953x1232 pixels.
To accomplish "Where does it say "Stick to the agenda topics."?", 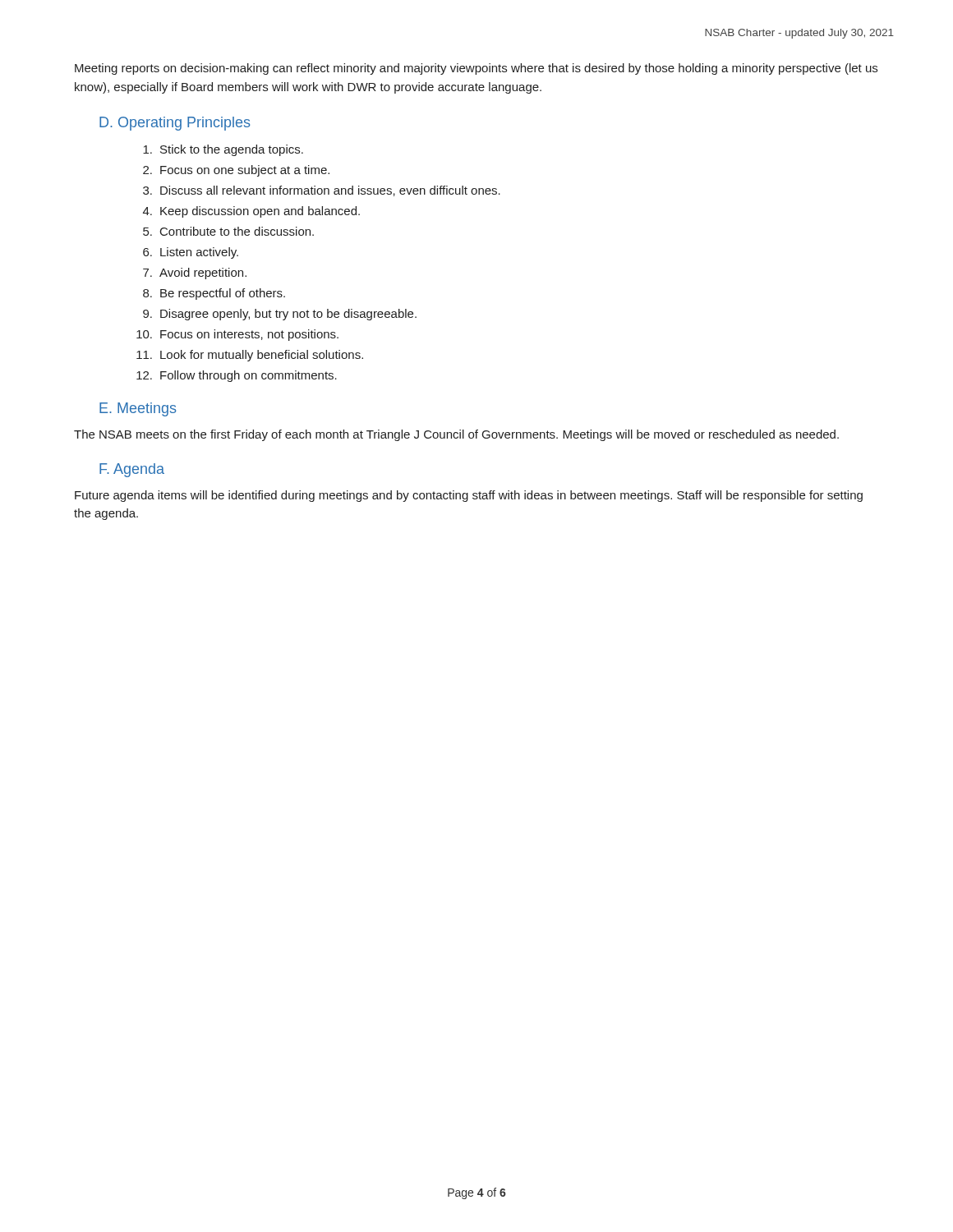I will pyautogui.click(x=214, y=149).
